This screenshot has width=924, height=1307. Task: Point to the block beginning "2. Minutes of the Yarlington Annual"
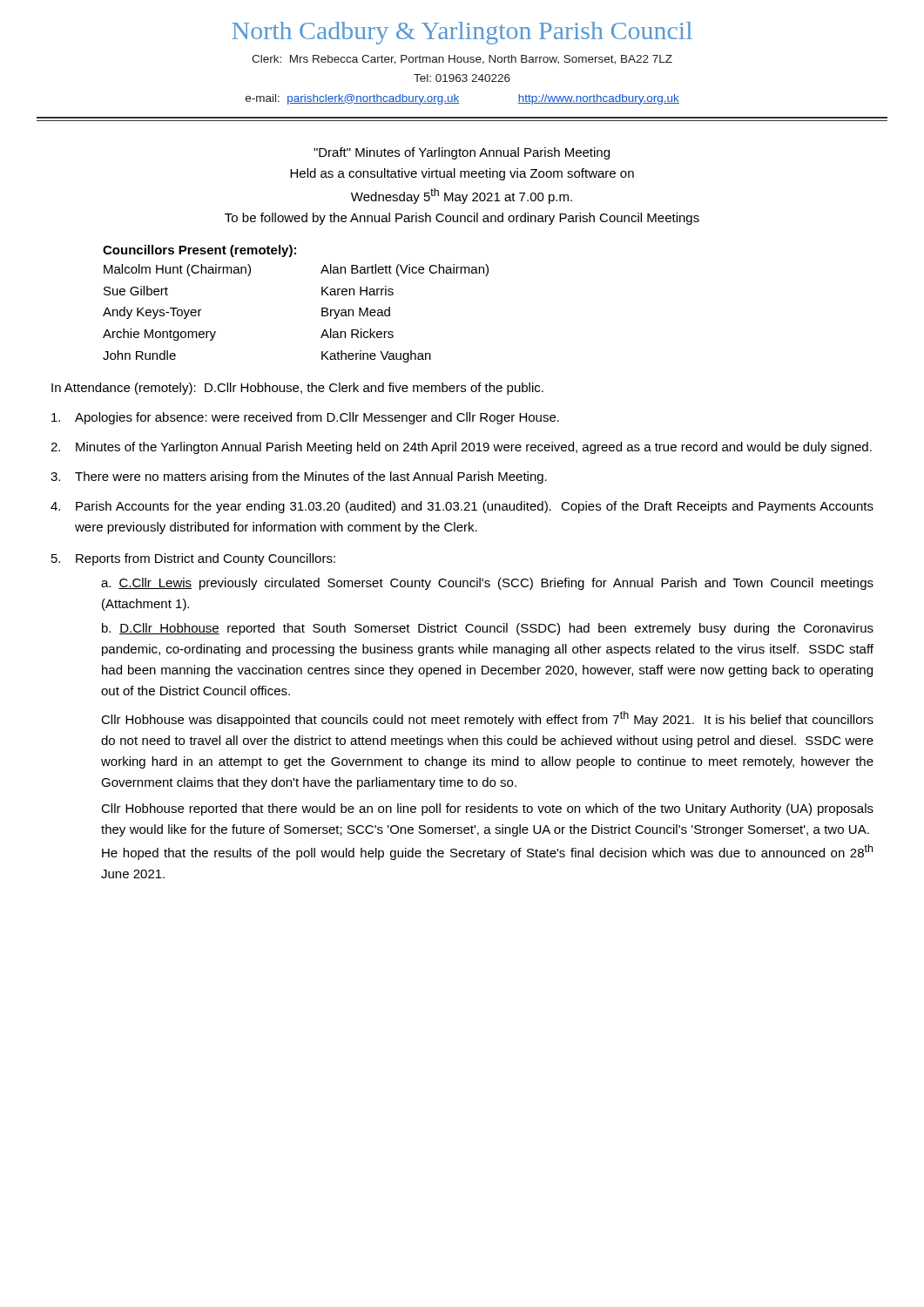(x=462, y=447)
